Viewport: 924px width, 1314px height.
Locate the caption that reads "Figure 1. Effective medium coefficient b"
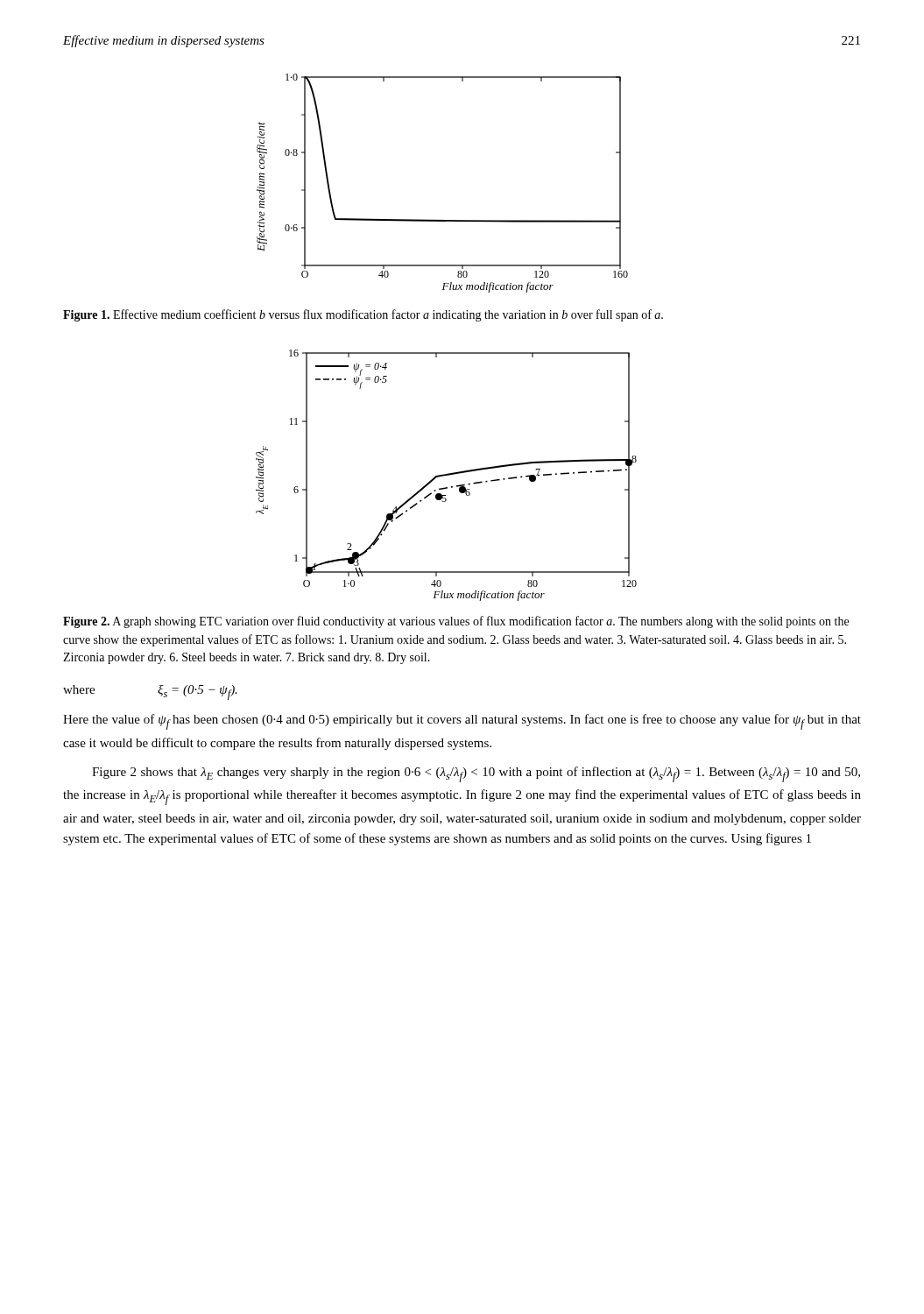(363, 315)
